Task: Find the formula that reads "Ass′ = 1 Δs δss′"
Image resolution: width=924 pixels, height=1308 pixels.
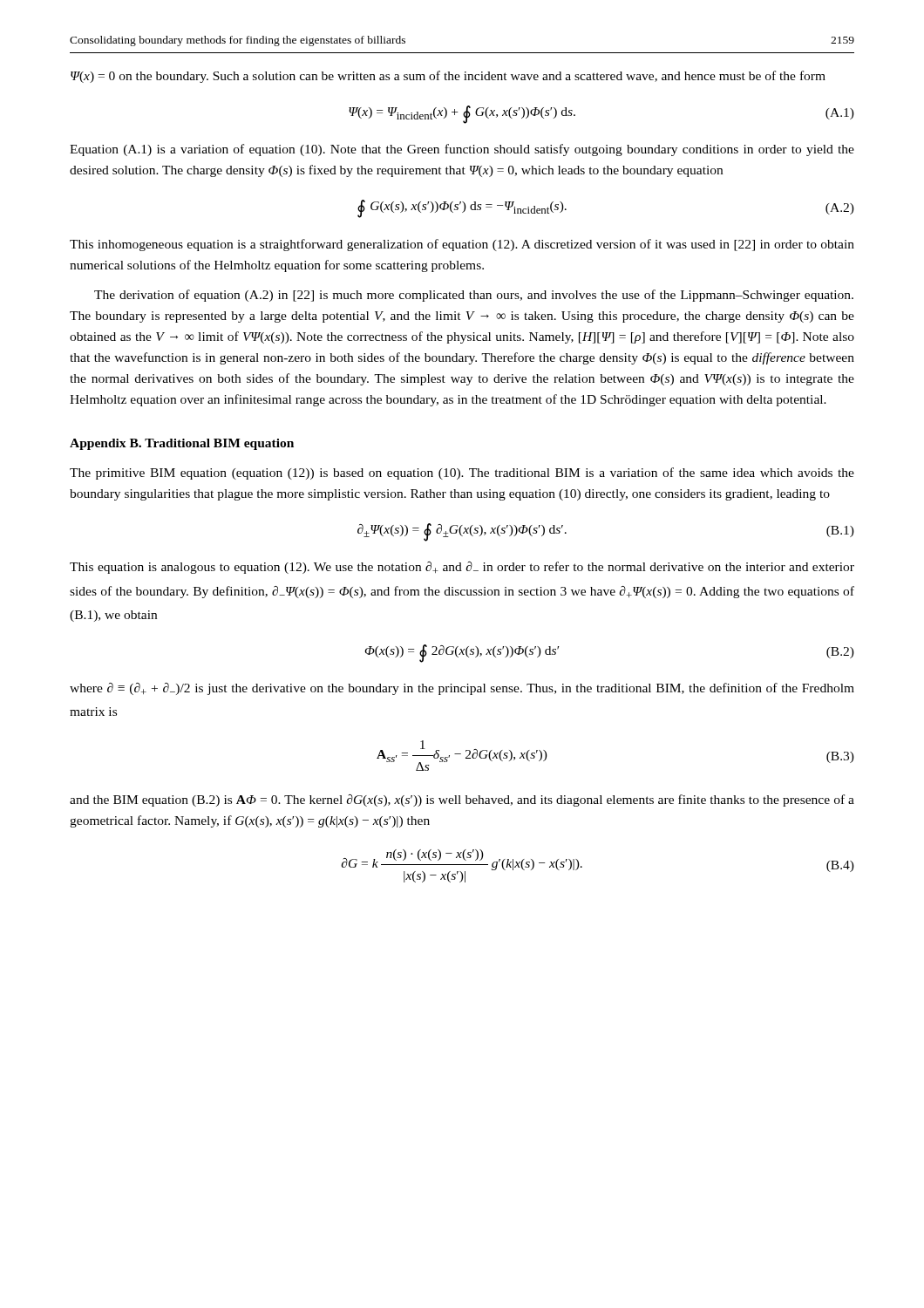Action: click(431, 756)
